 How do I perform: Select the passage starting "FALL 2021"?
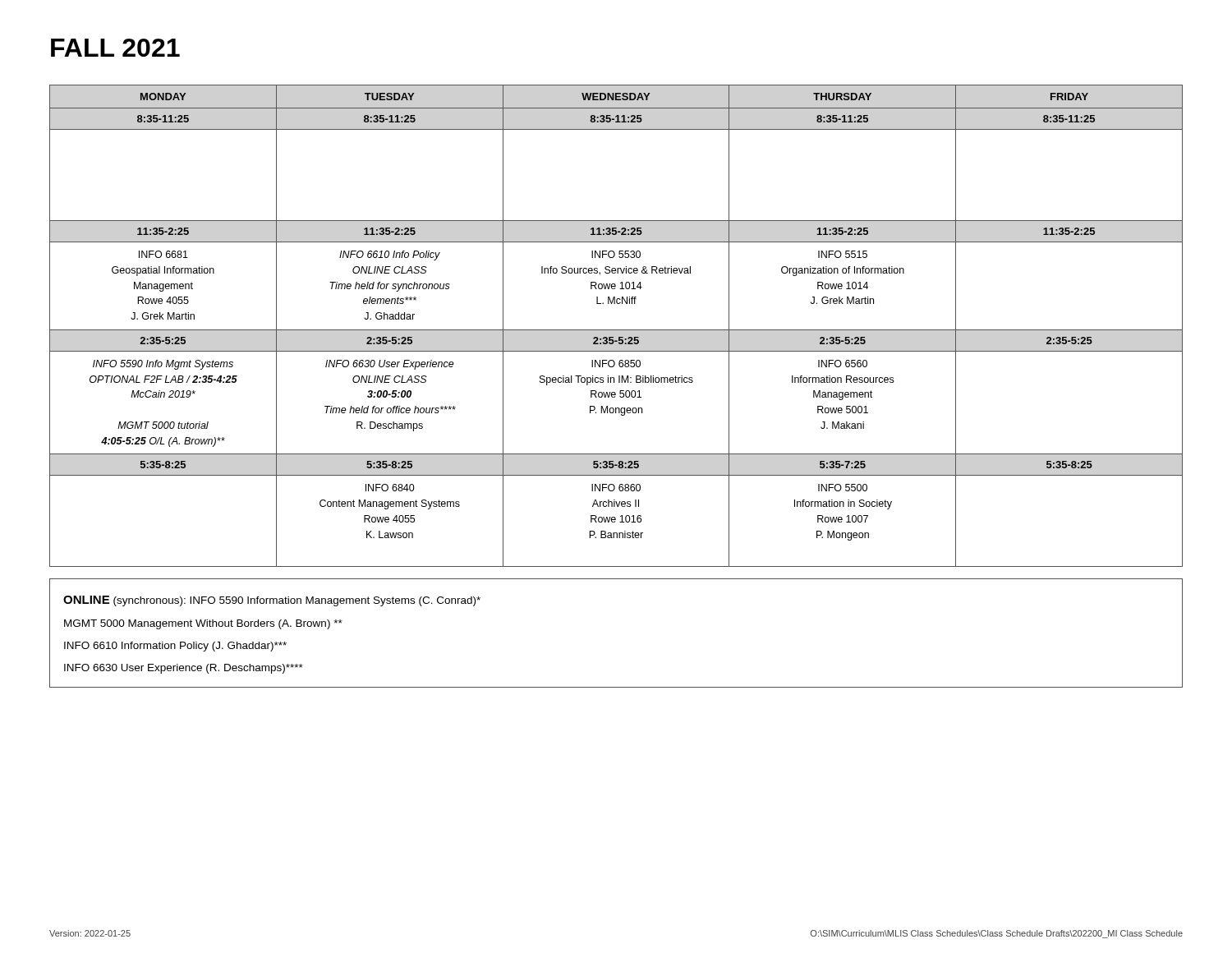[115, 48]
